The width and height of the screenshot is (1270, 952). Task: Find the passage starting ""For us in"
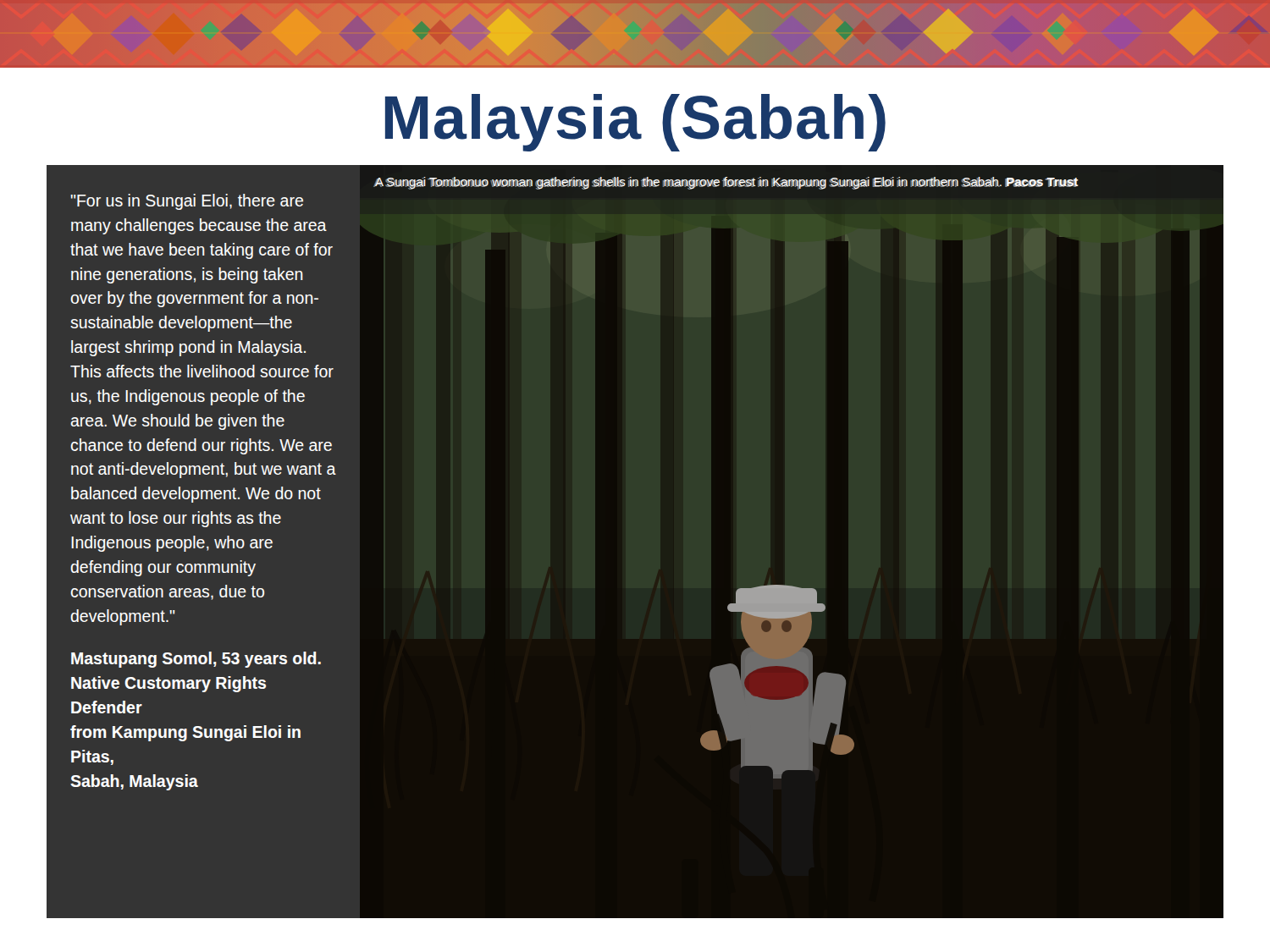(x=203, y=408)
